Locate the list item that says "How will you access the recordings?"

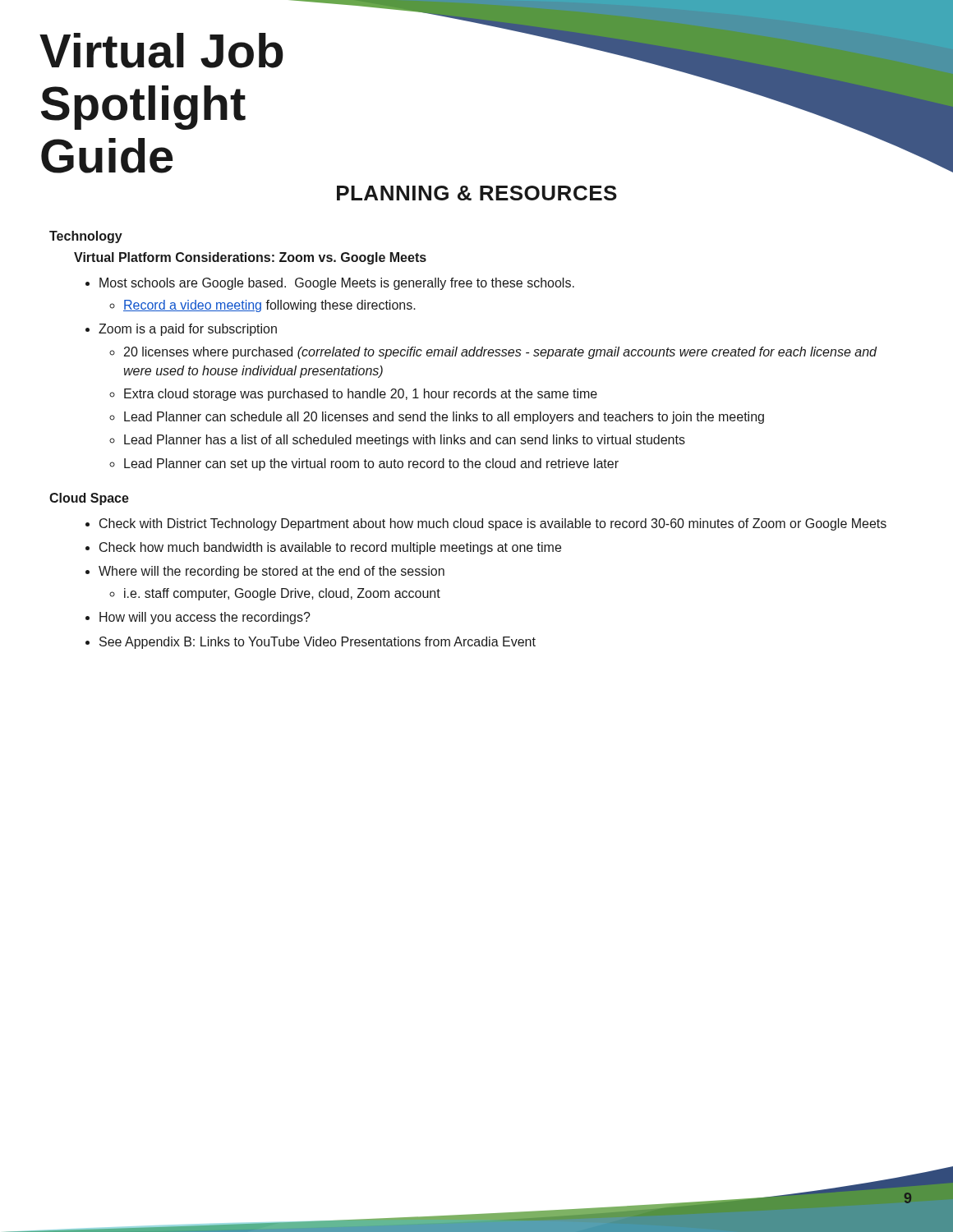[205, 618]
